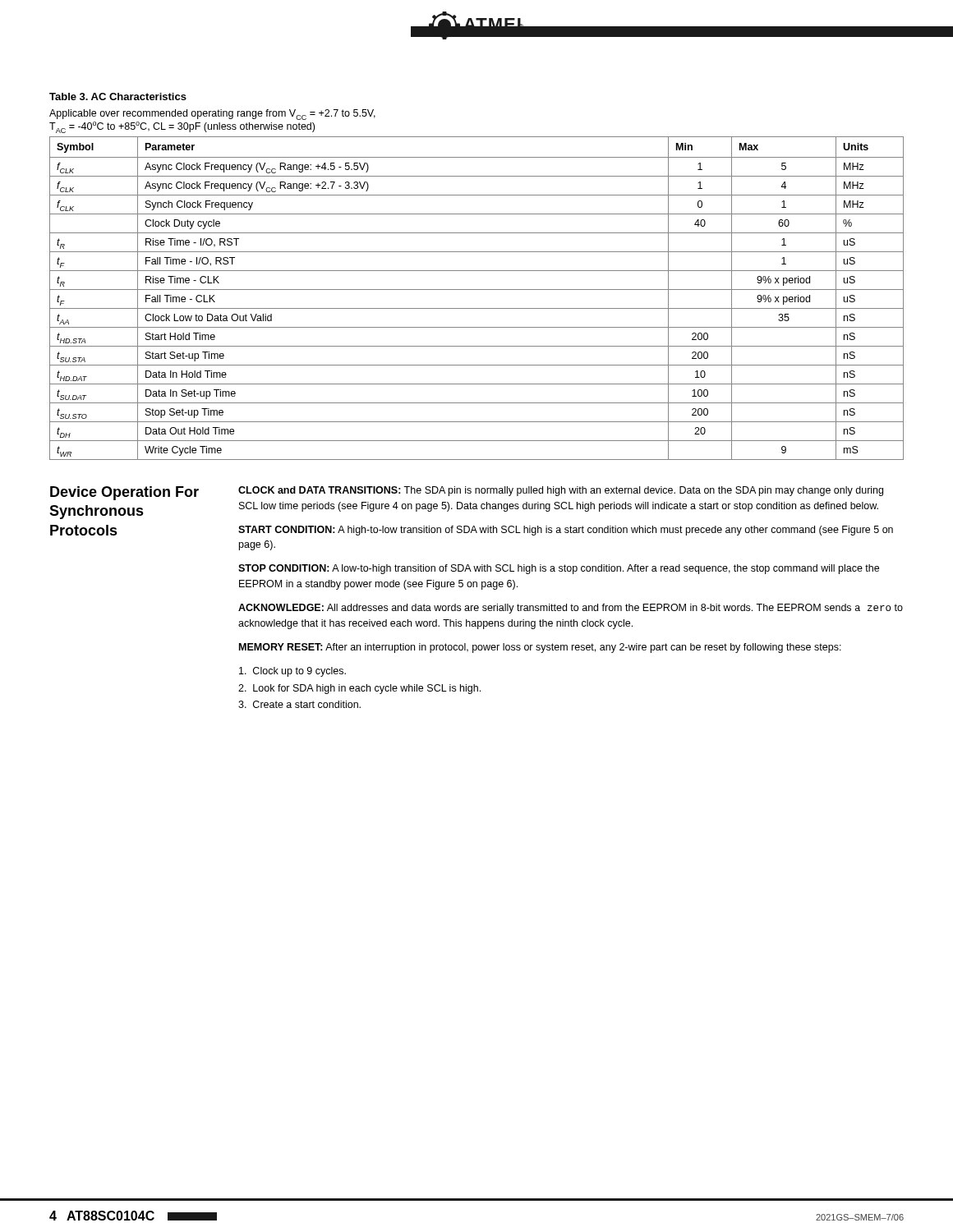Image resolution: width=953 pixels, height=1232 pixels.
Task: Find the block on this page that starts "ACKNOWLEDGE: All addresses and data words are serially"
Action: [x=571, y=616]
